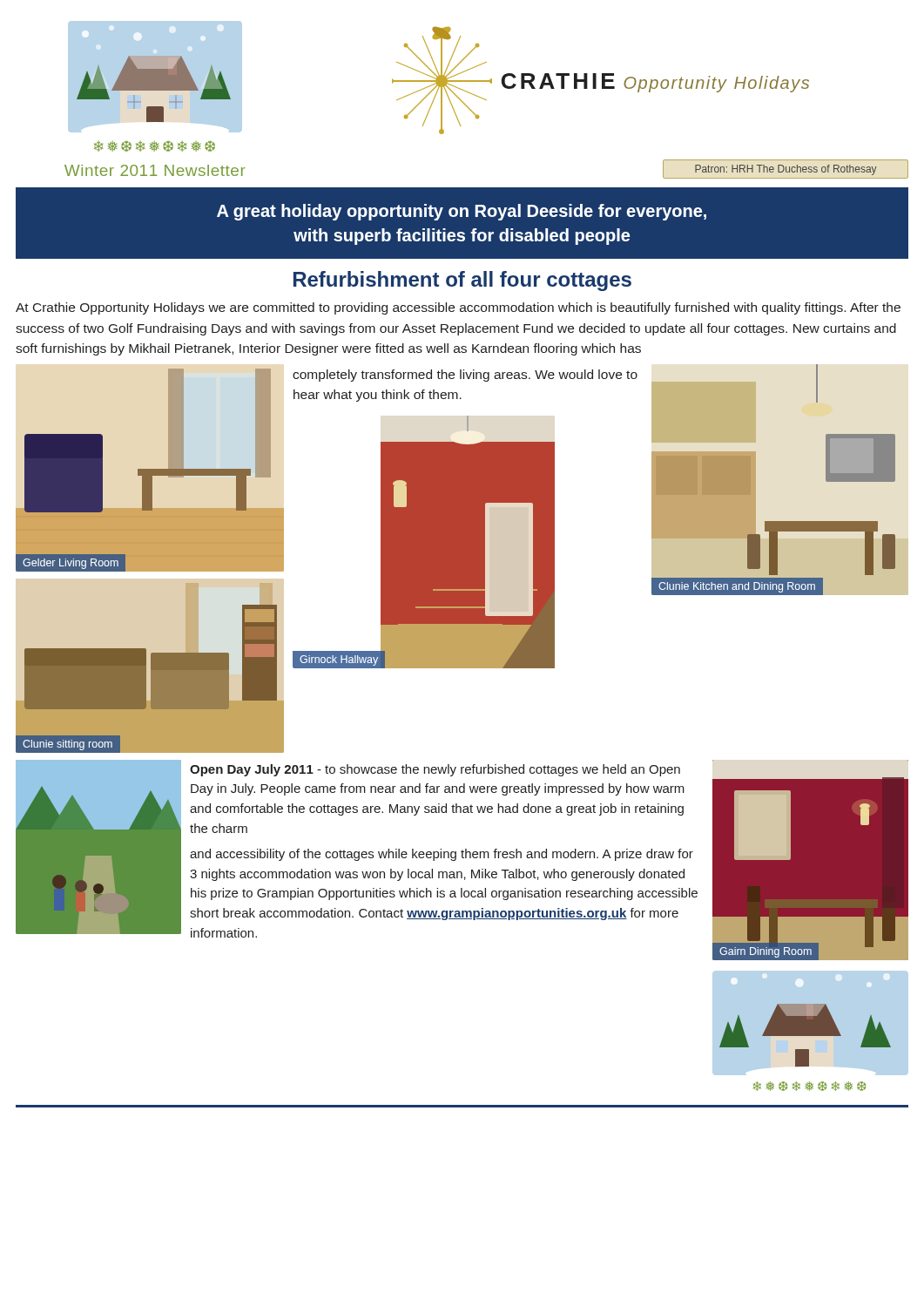
Task: Select the passage starting "Open Day July 2011 - to showcase"
Action: (x=437, y=798)
